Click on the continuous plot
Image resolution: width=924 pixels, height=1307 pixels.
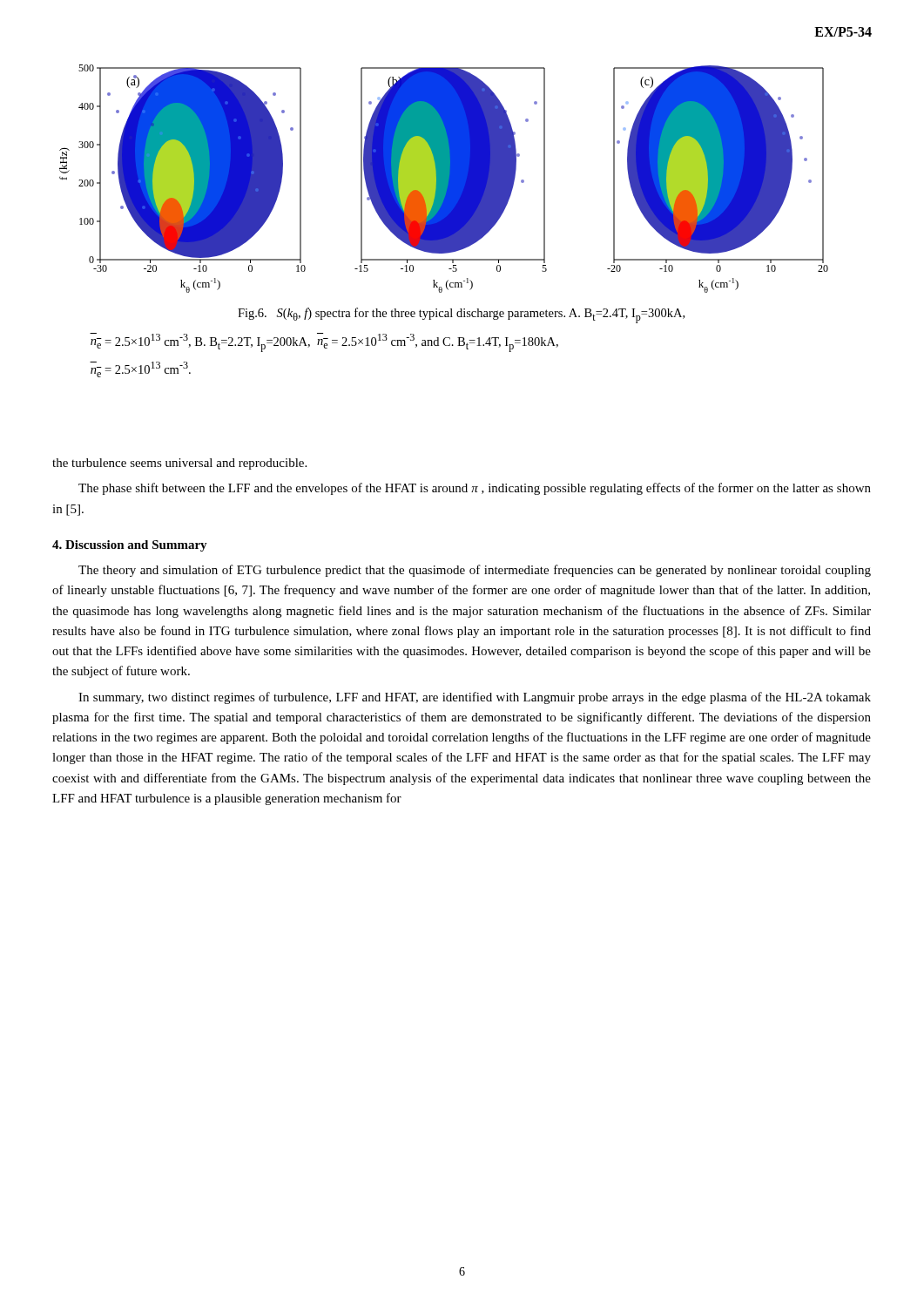tap(462, 176)
